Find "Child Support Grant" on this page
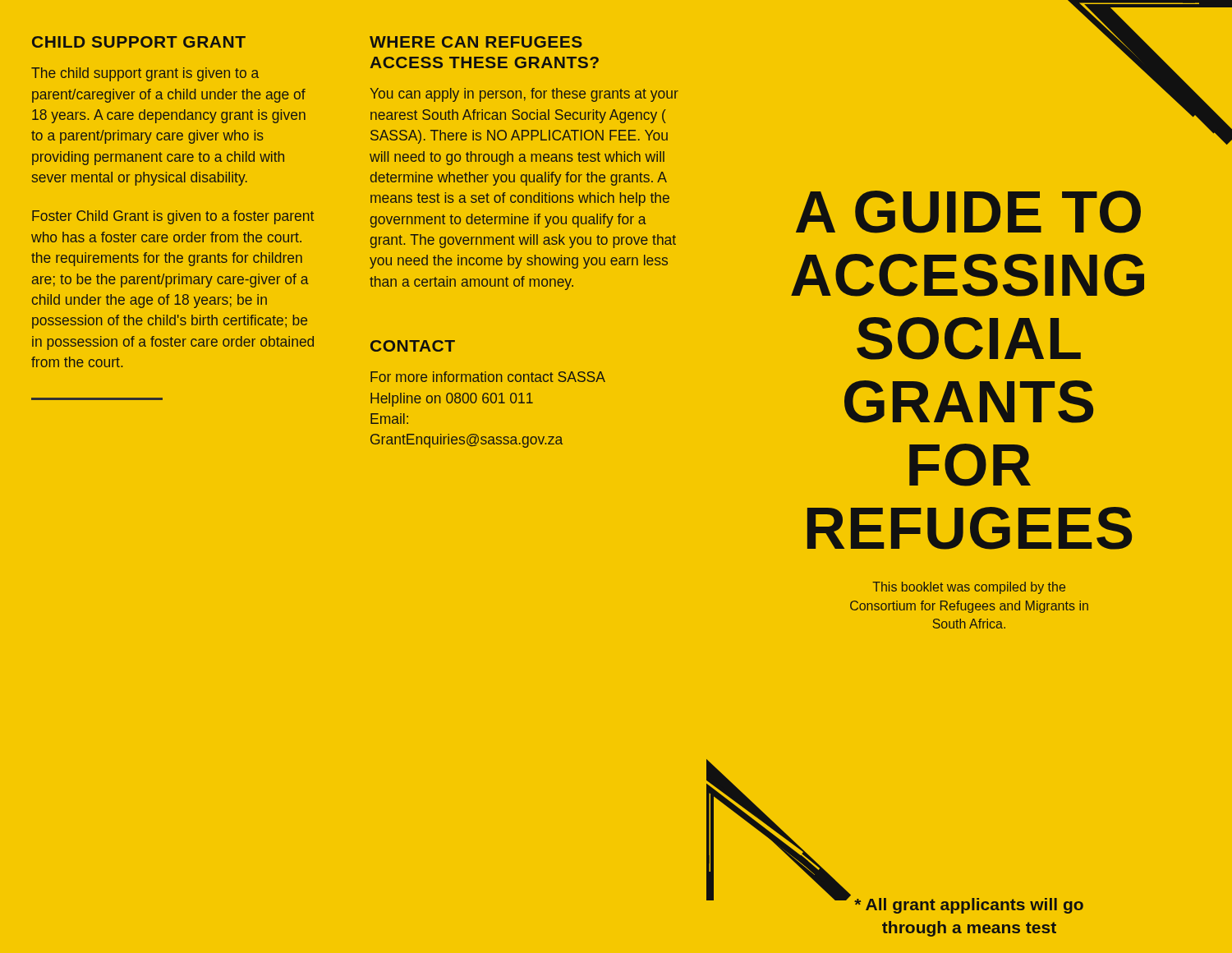This screenshot has width=1232, height=953. (x=139, y=41)
